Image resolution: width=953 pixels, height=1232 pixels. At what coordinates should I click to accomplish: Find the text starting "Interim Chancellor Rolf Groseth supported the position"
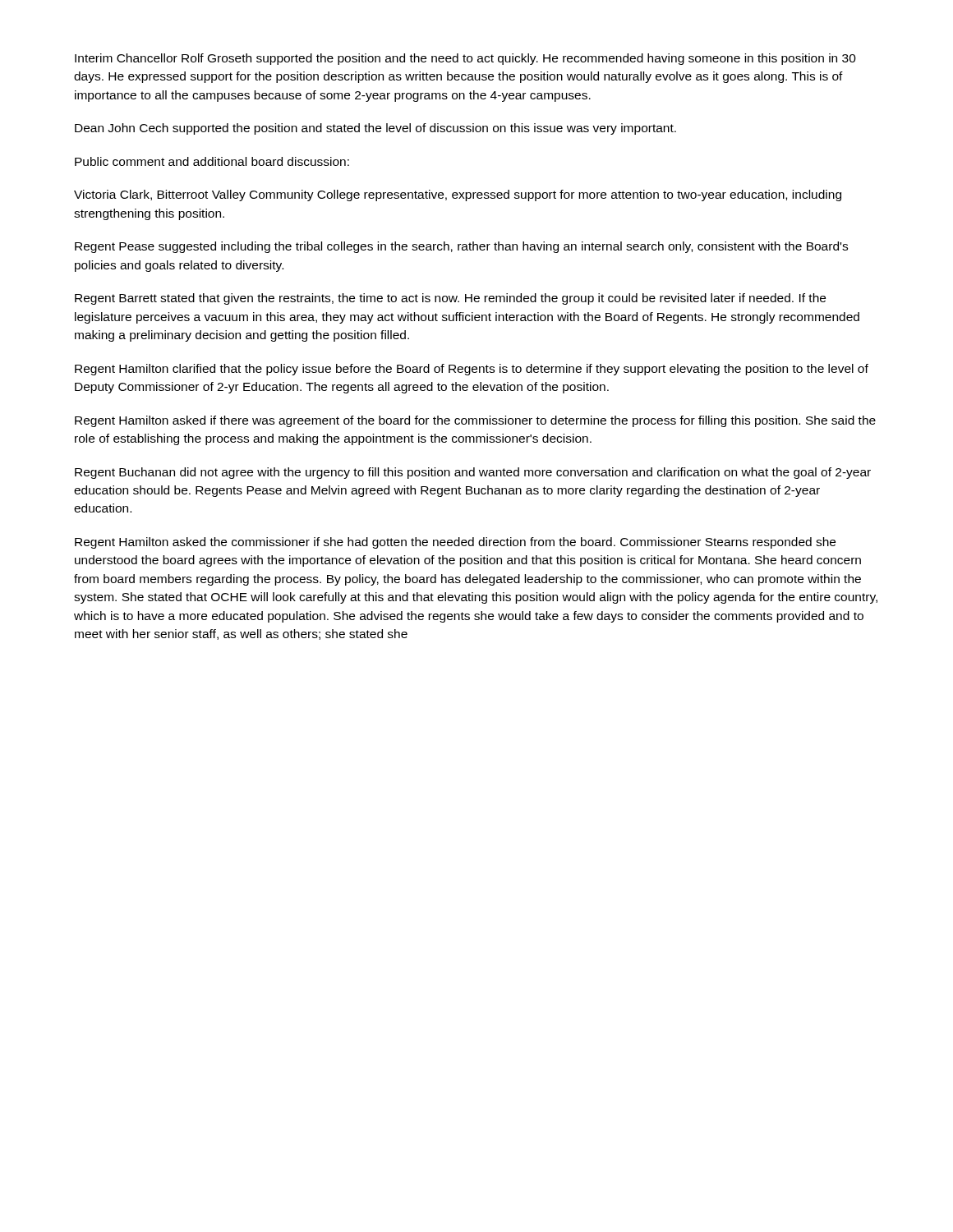465,76
